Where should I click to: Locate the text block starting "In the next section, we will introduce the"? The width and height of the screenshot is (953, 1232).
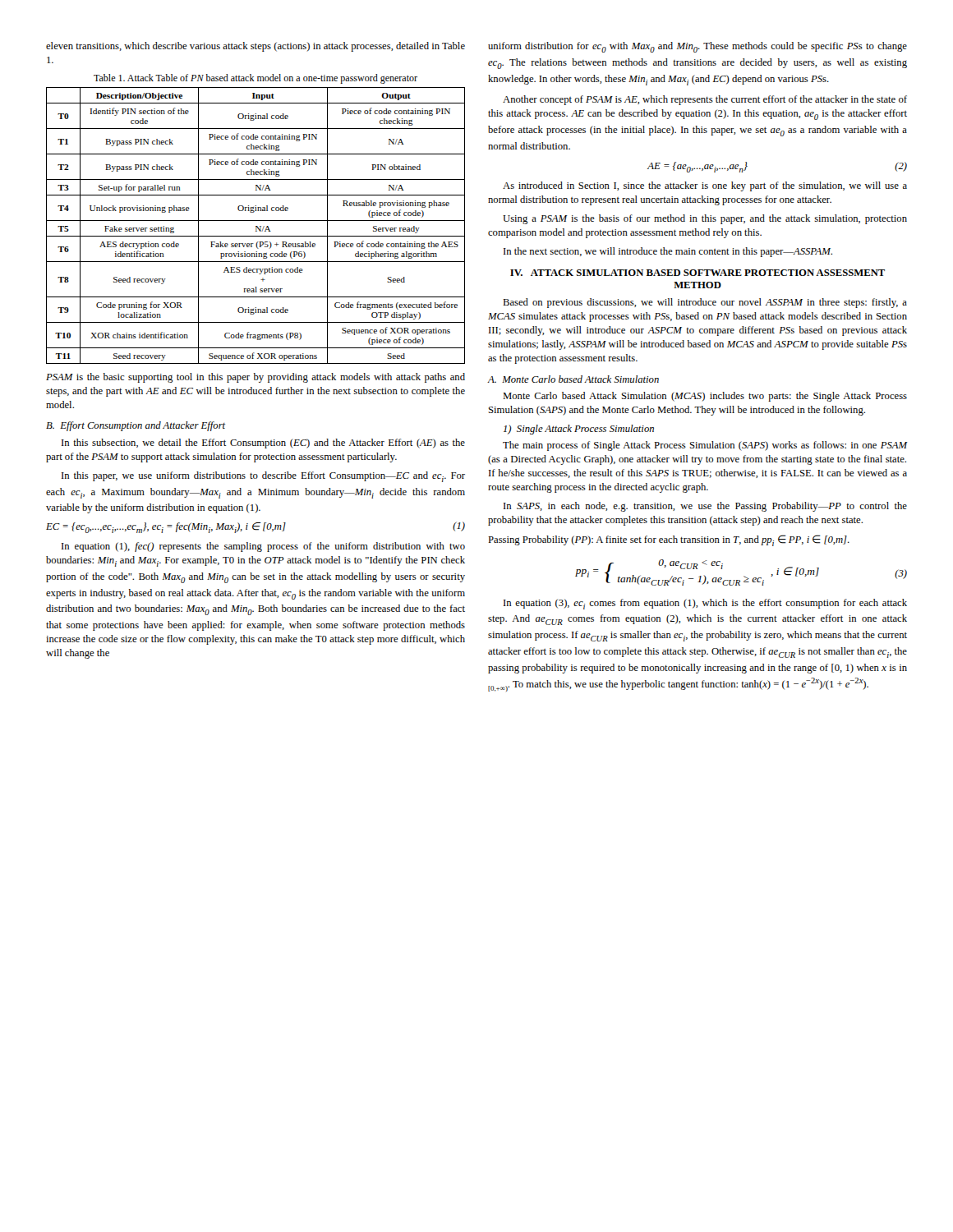698,252
